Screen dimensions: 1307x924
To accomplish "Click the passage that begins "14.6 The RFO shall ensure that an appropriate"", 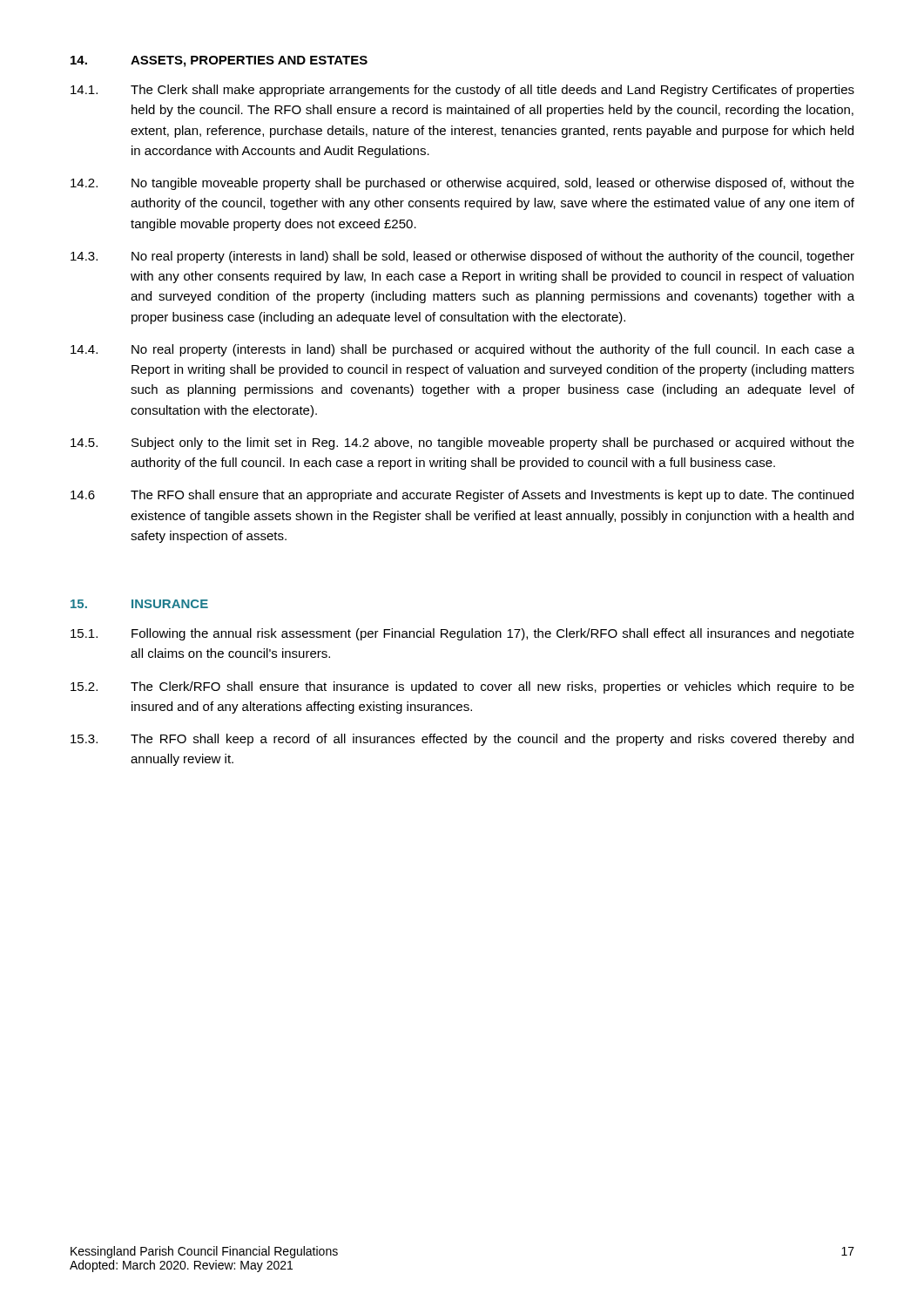I will click(462, 515).
